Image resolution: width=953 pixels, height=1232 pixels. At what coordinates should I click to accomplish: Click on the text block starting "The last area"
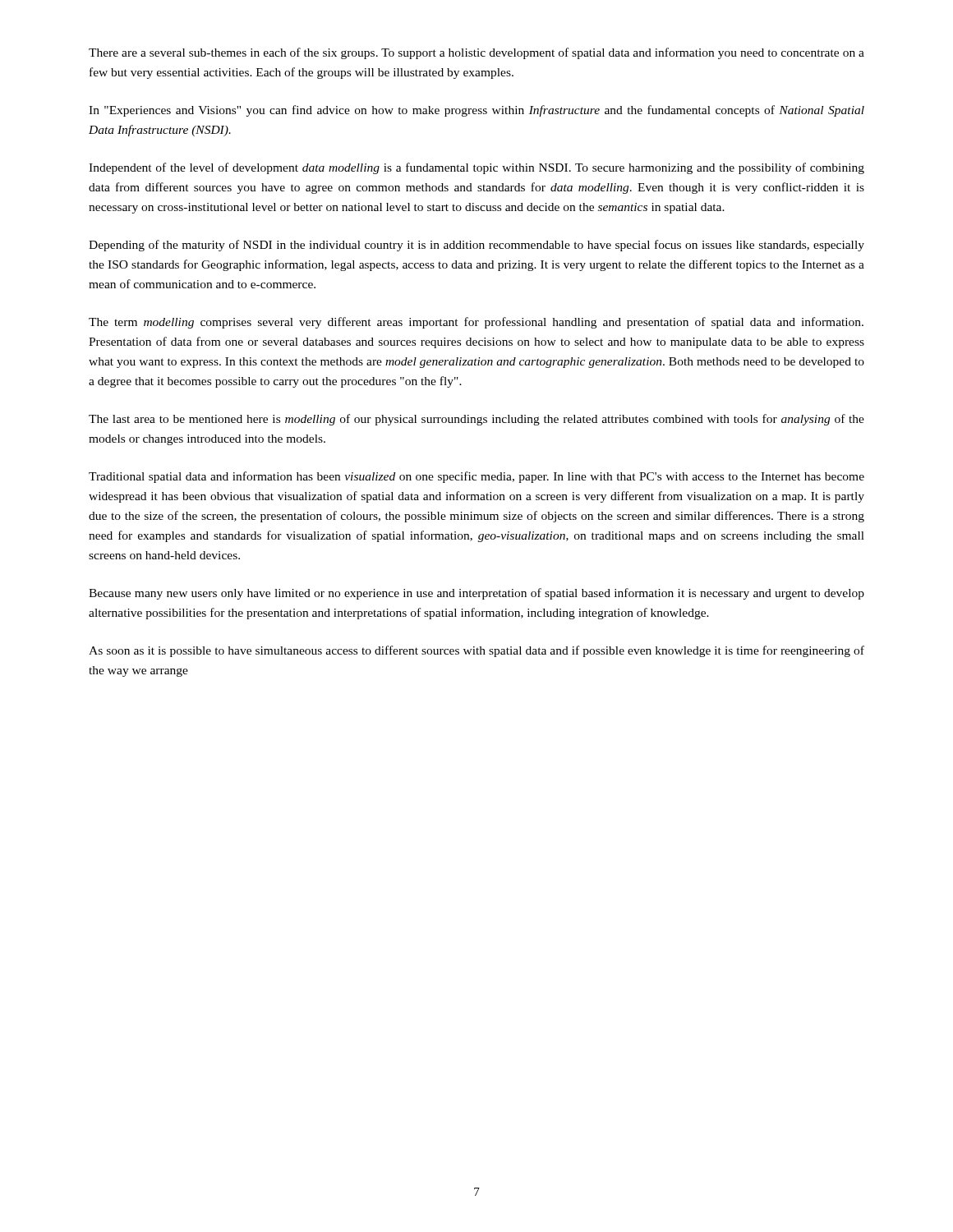[476, 428]
